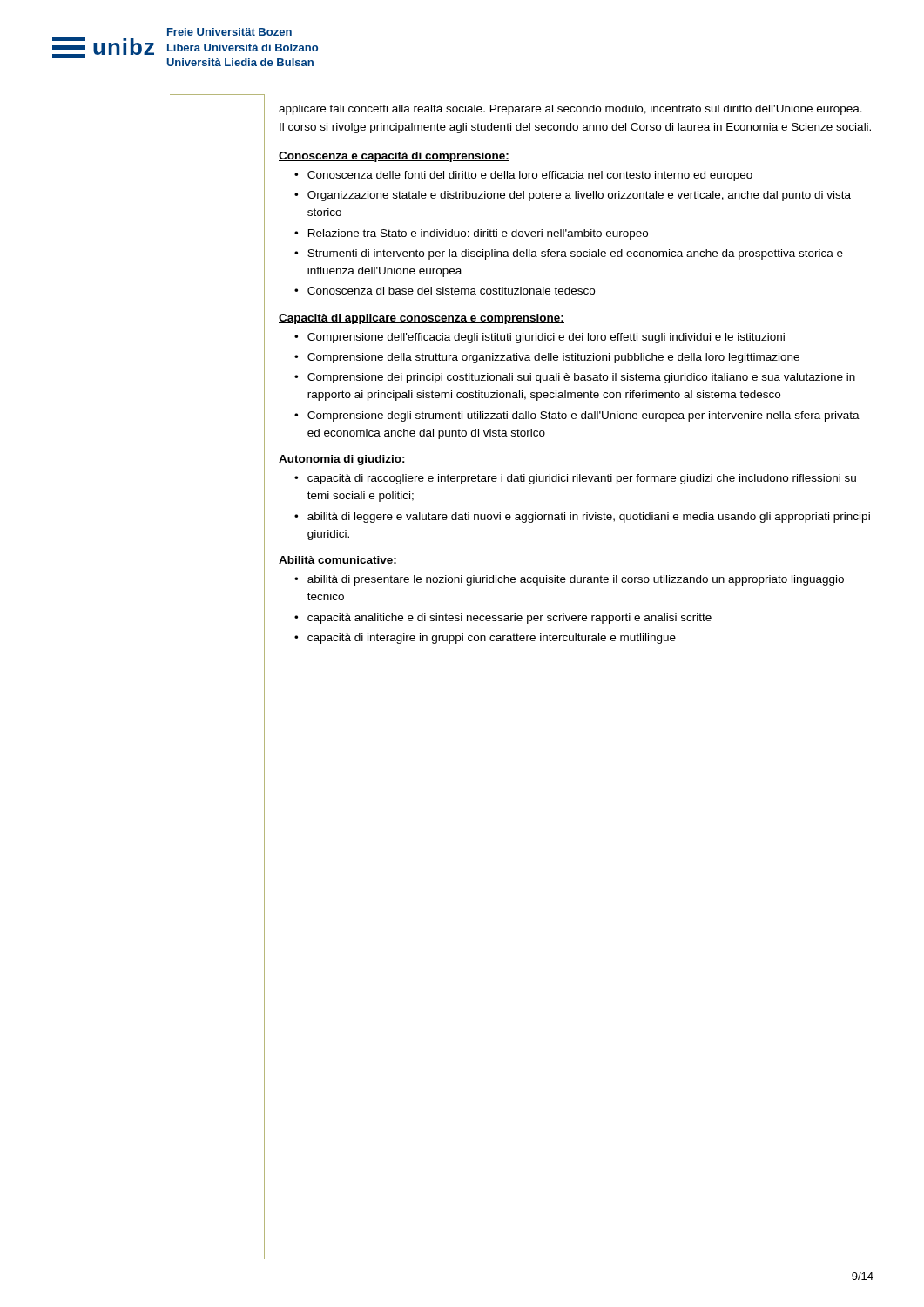
Task: Find the section header containing "Conoscenza e capacità di comprensione:"
Action: point(394,155)
